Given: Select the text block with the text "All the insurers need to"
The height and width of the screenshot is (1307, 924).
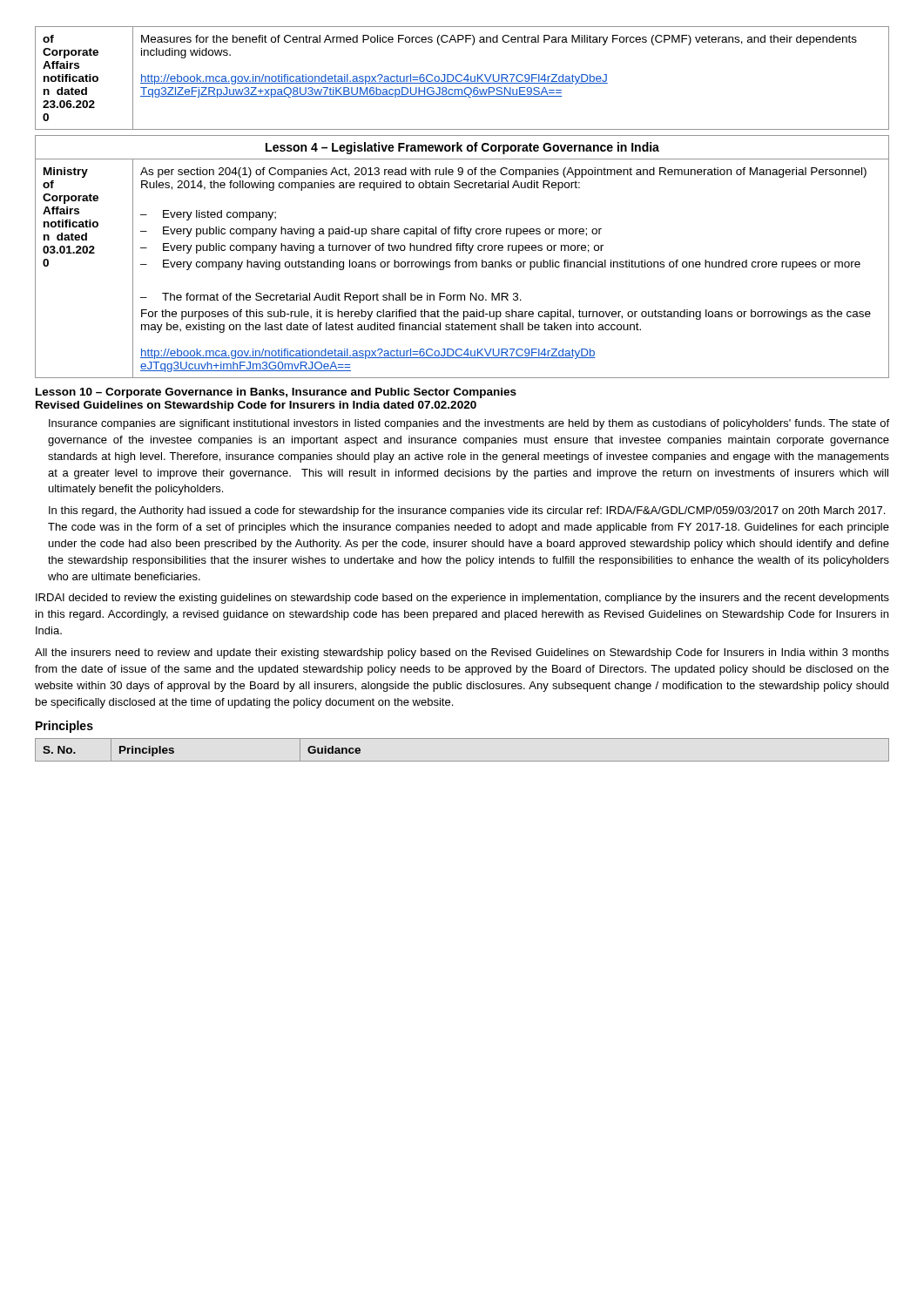Looking at the screenshot, I should point(462,677).
